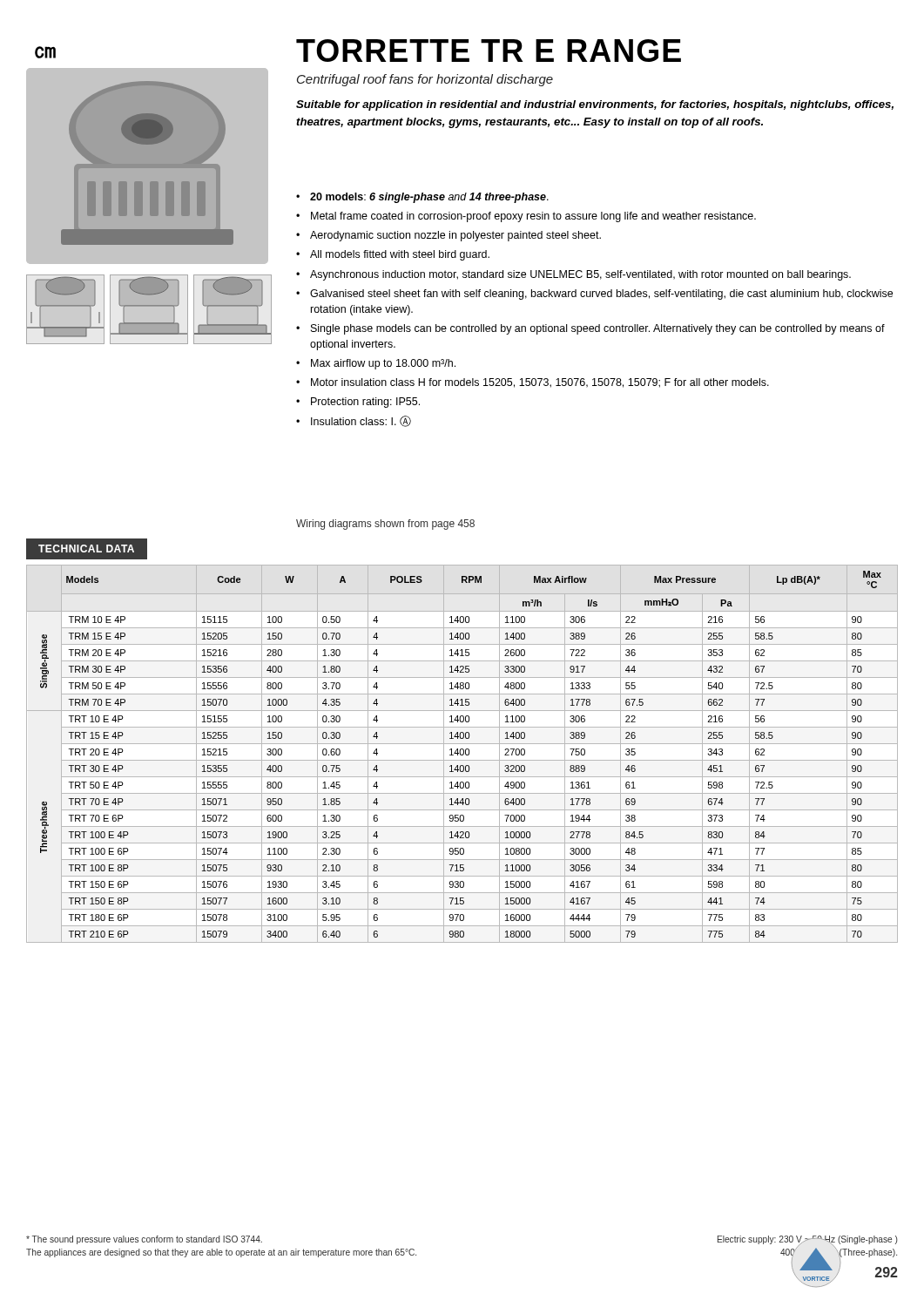The height and width of the screenshot is (1307, 924).
Task: Select the list item containing "•Aerodynamic suction nozzle in polyester"
Action: pos(449,236)
